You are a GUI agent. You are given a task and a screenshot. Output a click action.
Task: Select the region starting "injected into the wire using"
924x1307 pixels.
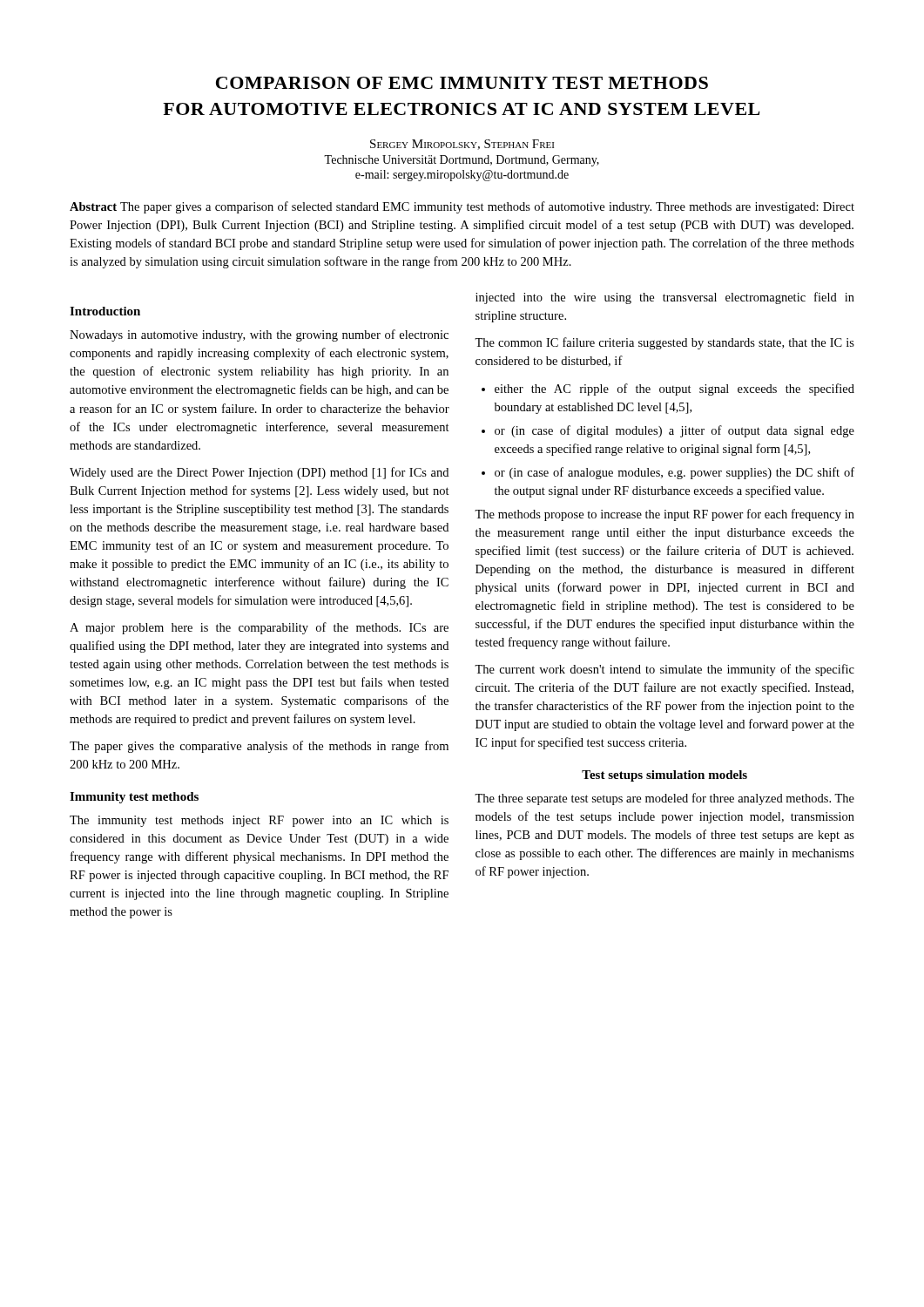[665, 307]
